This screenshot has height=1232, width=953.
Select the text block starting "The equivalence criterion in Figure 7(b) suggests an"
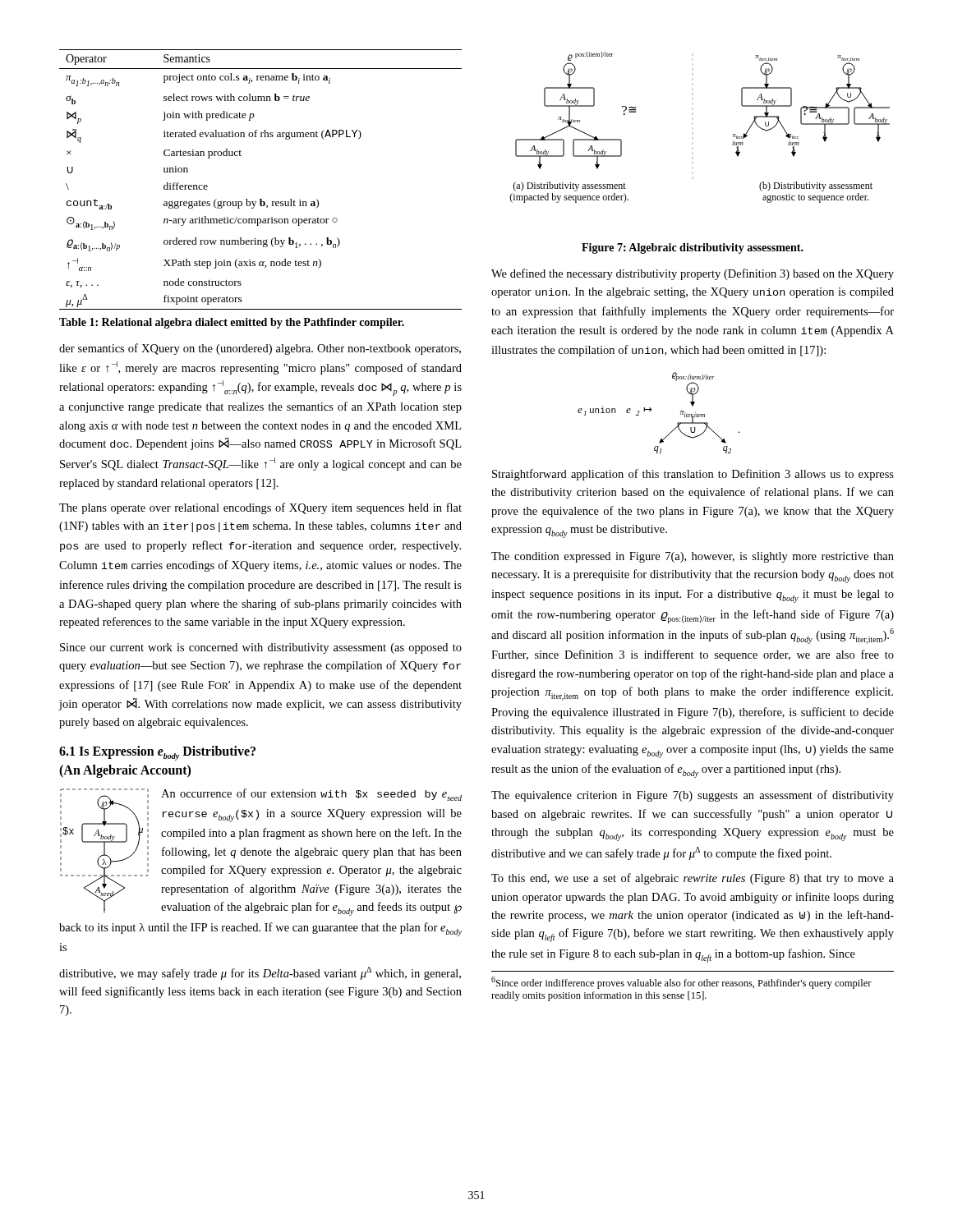coord(693,824)
